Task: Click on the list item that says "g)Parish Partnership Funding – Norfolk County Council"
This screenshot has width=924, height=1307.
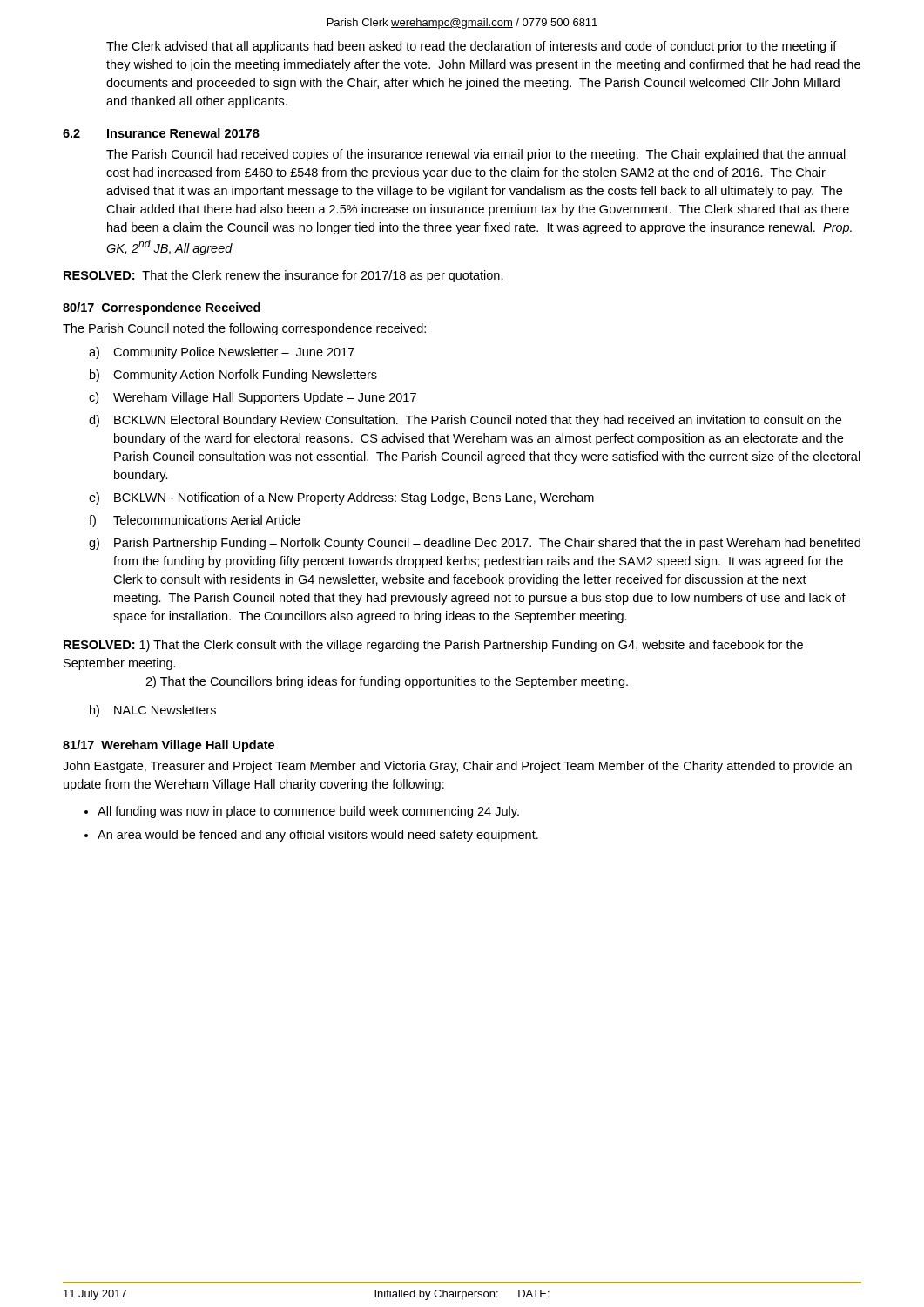Action: (x=475, y=580)
